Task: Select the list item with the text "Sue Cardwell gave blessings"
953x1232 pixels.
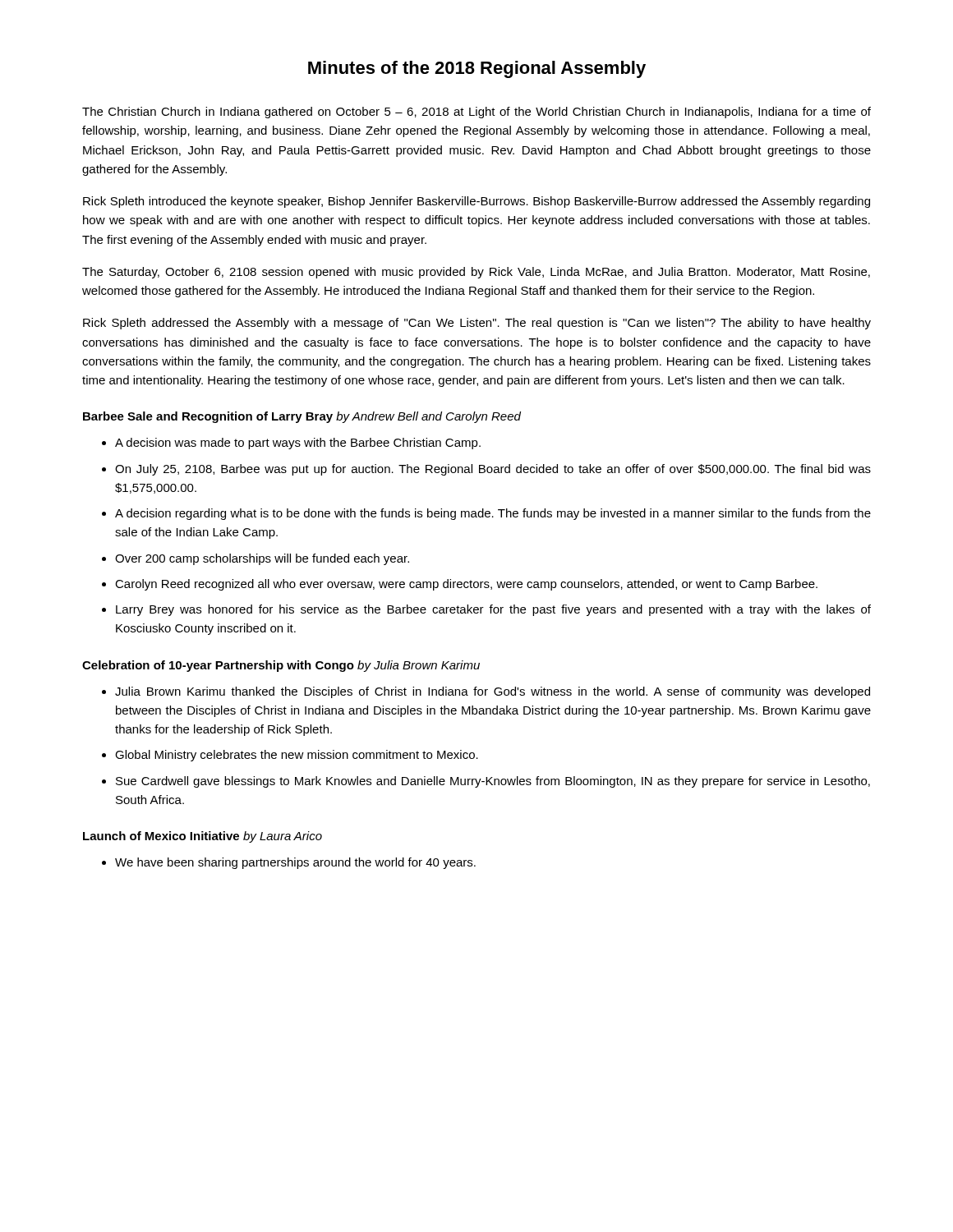Action: pyautogui.click(x=493, y=790)
